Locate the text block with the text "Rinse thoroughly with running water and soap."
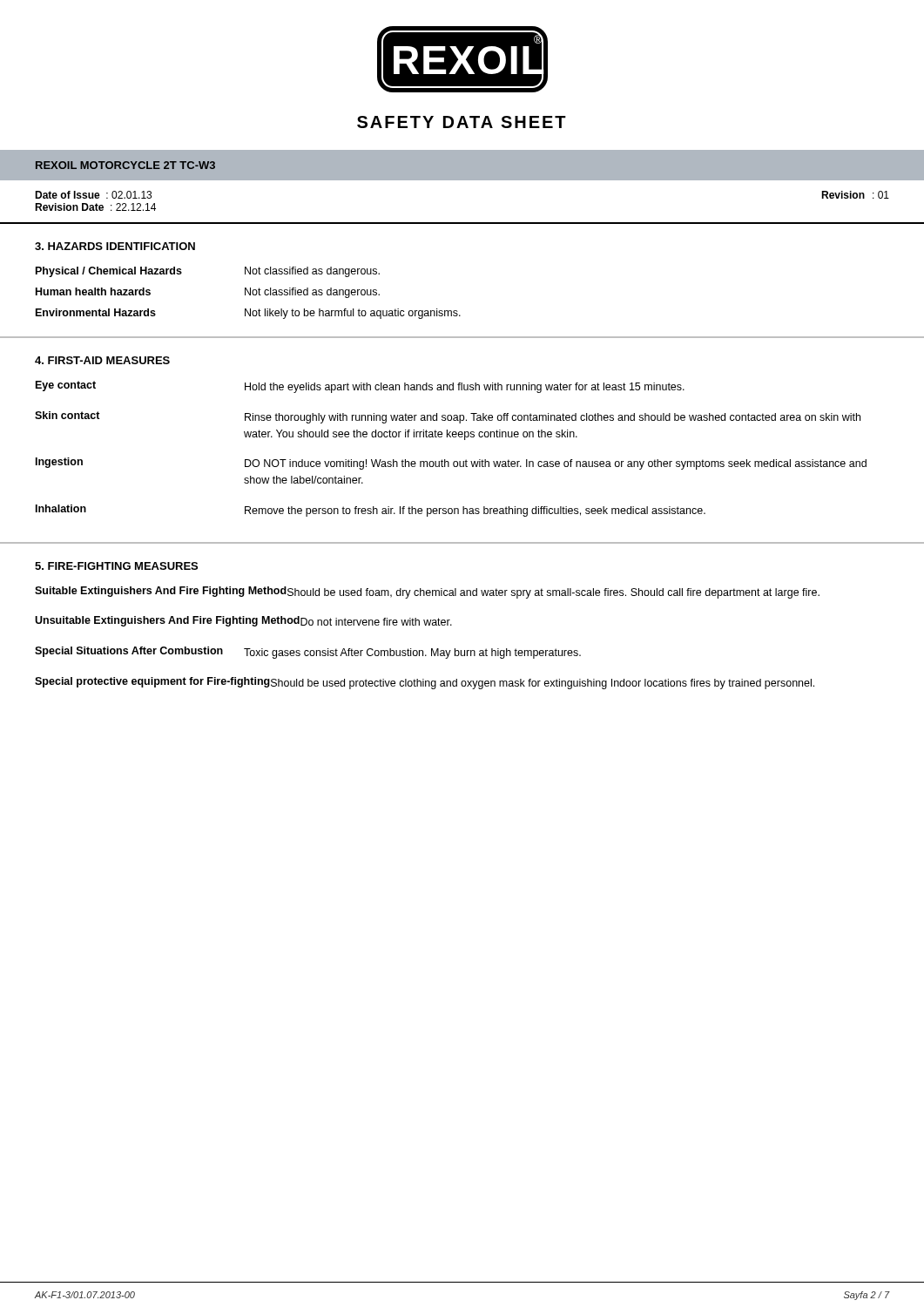This screenshot has width=924, height=1307. pyautogui.click(x=553, y=425)
